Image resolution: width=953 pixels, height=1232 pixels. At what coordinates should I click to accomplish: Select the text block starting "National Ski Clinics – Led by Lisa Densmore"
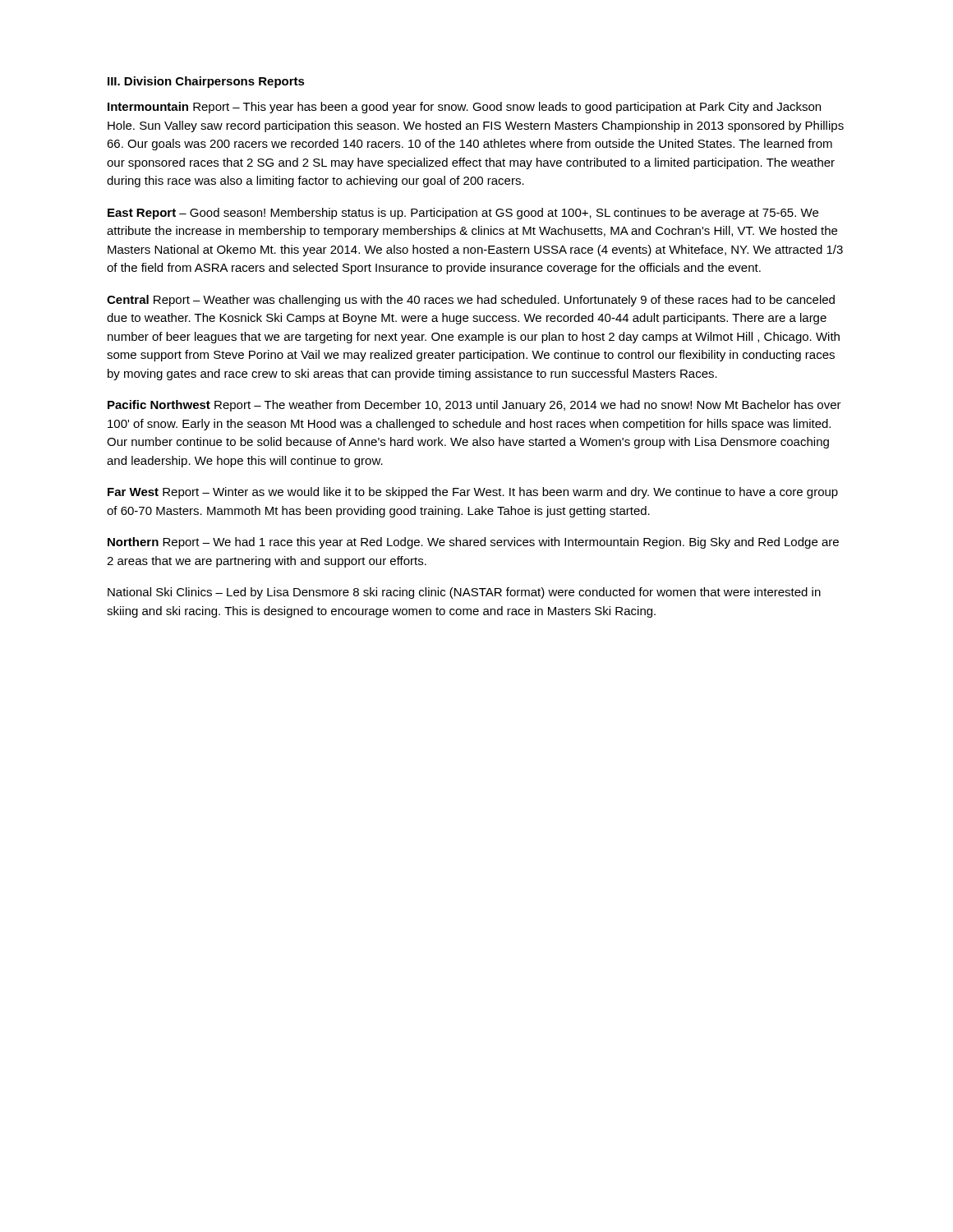(x=464, y=601)
